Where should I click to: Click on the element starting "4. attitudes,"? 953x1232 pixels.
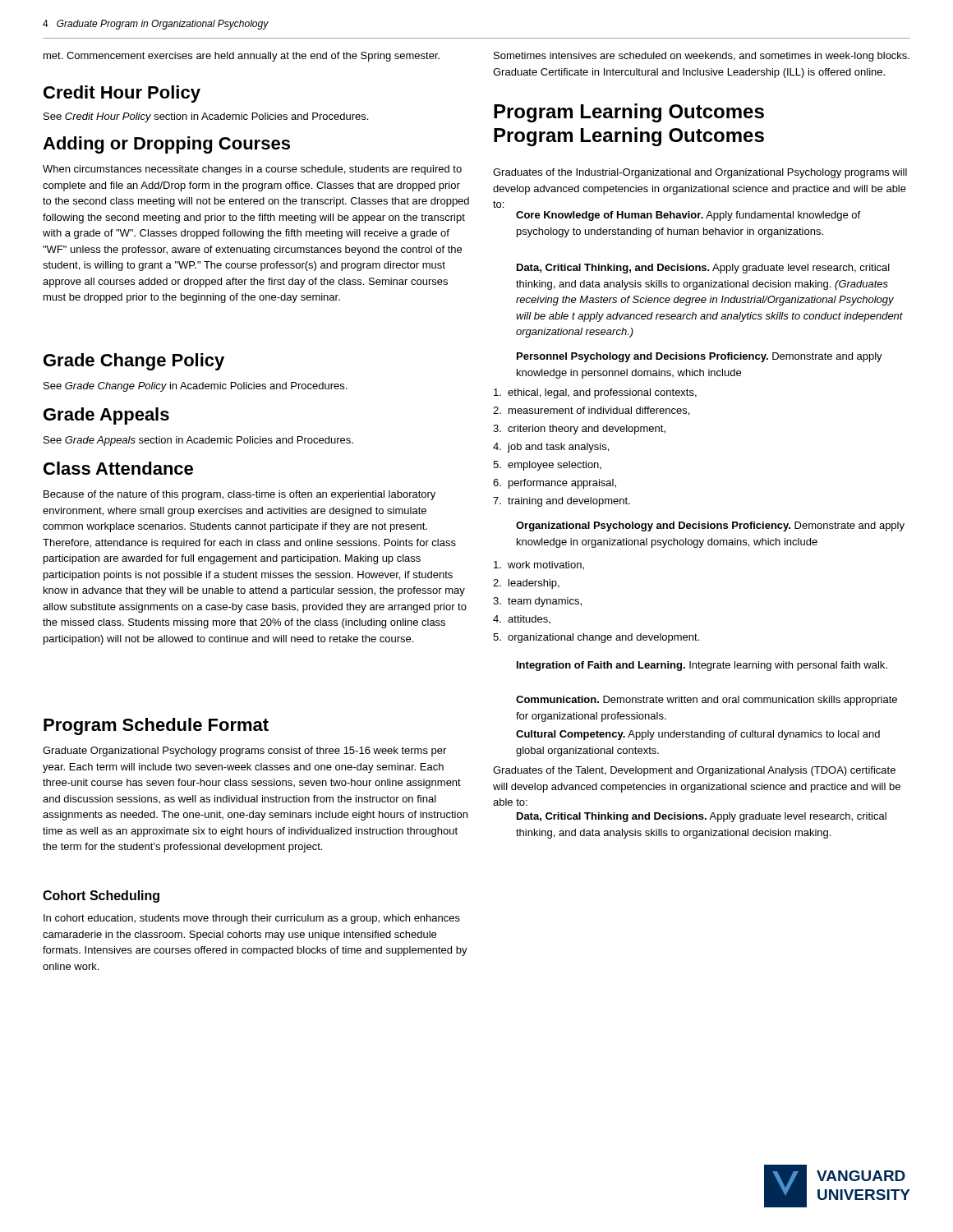pos(522,619)
